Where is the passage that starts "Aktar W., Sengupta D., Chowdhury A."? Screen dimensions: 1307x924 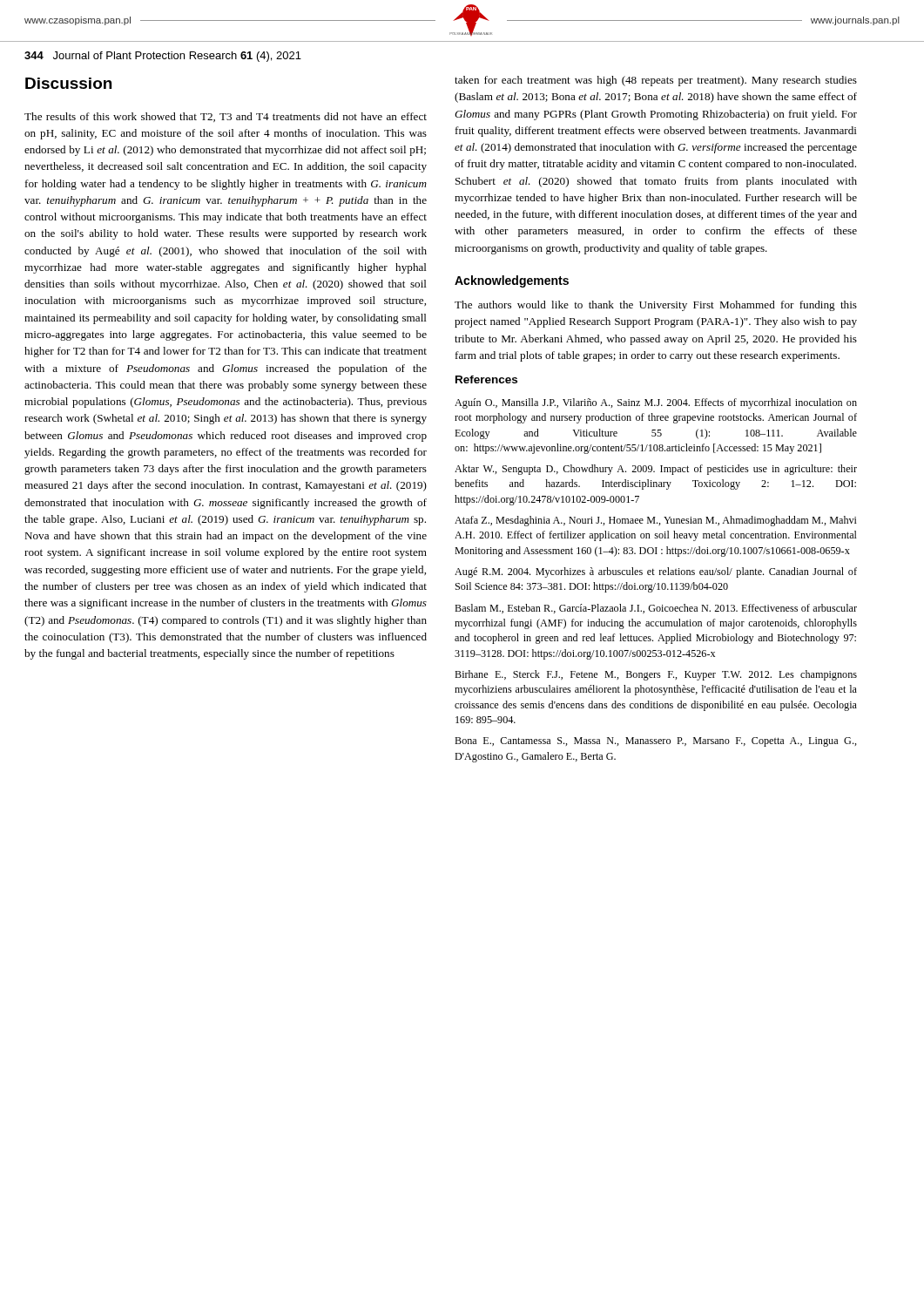click(656, 485)
